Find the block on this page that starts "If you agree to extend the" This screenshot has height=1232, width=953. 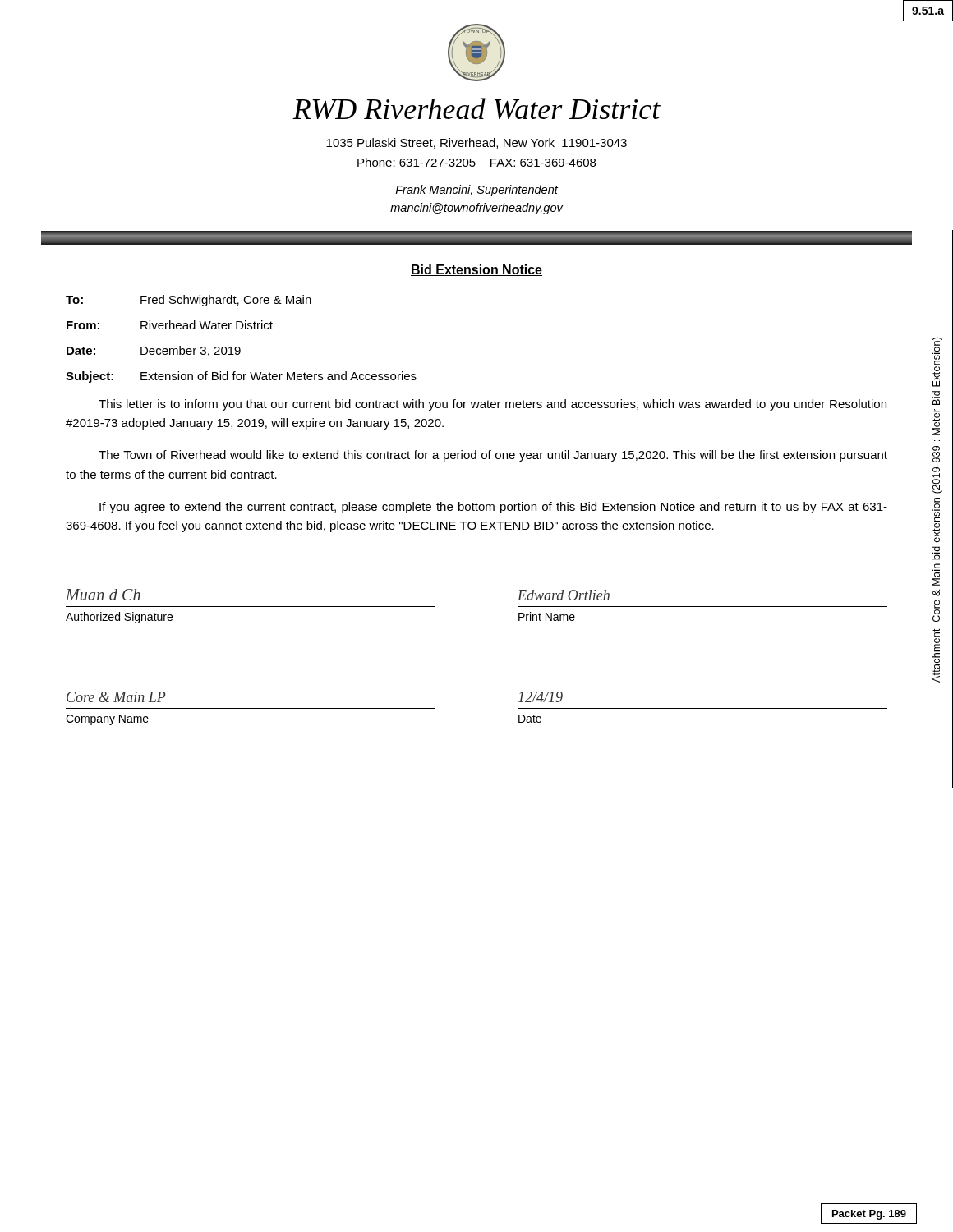click(x=476, y=516)
